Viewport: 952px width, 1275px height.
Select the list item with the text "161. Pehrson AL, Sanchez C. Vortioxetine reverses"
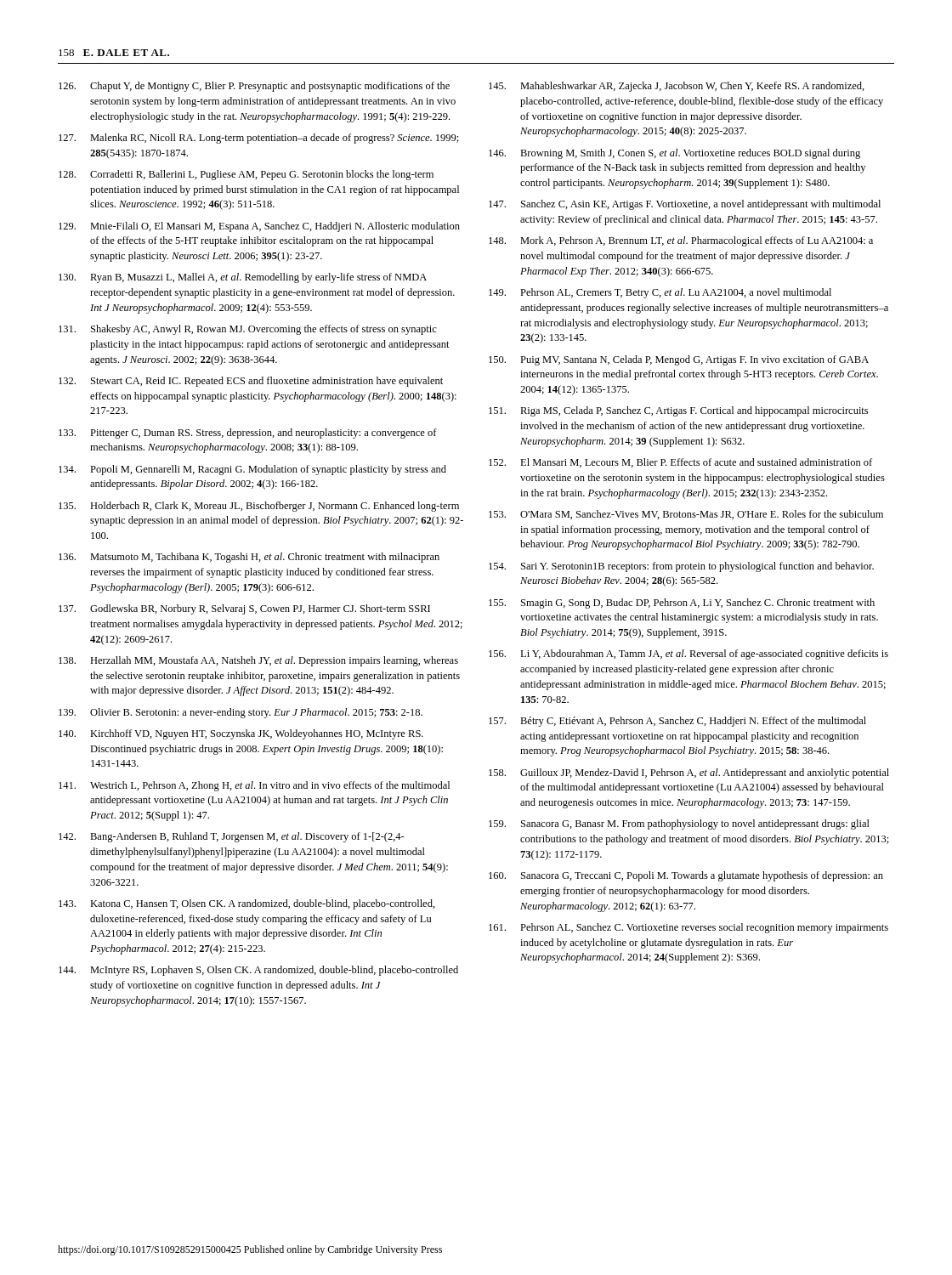(x=691, y=943)
